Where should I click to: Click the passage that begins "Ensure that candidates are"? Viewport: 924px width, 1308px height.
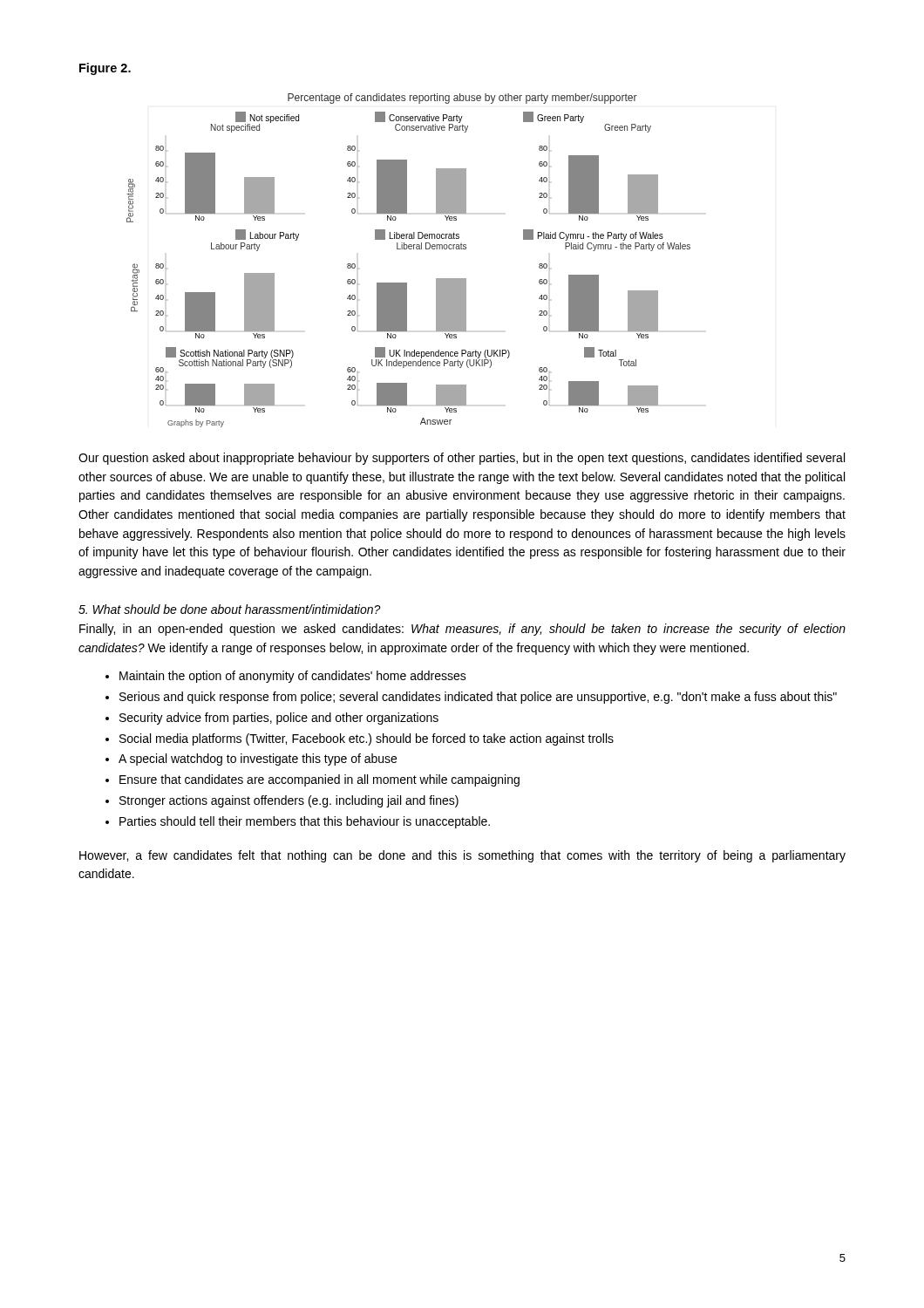[x=319, y=780]
